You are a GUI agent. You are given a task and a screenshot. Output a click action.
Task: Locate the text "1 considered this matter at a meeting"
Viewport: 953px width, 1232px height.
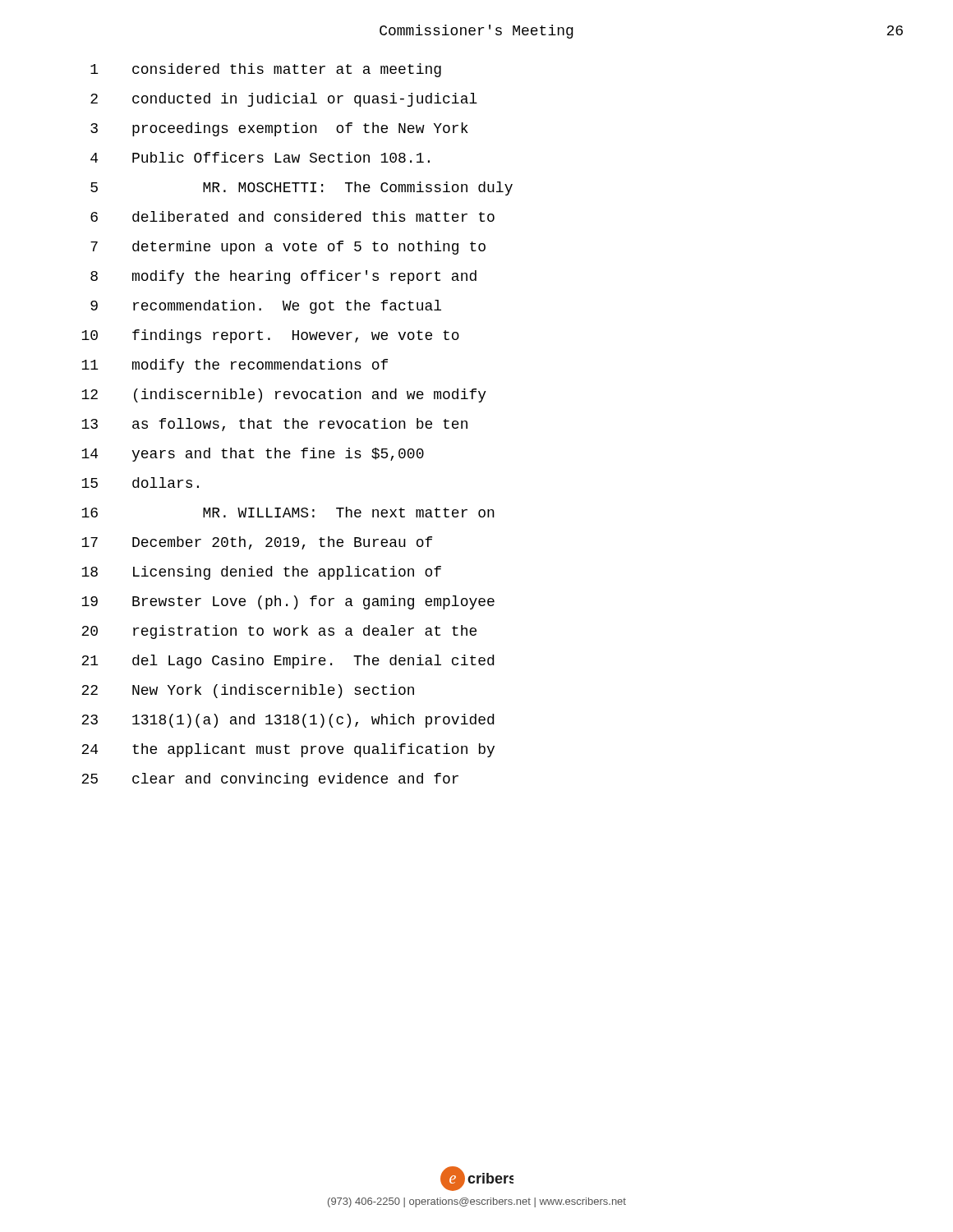pyautogui.click(x=266, y=70)
